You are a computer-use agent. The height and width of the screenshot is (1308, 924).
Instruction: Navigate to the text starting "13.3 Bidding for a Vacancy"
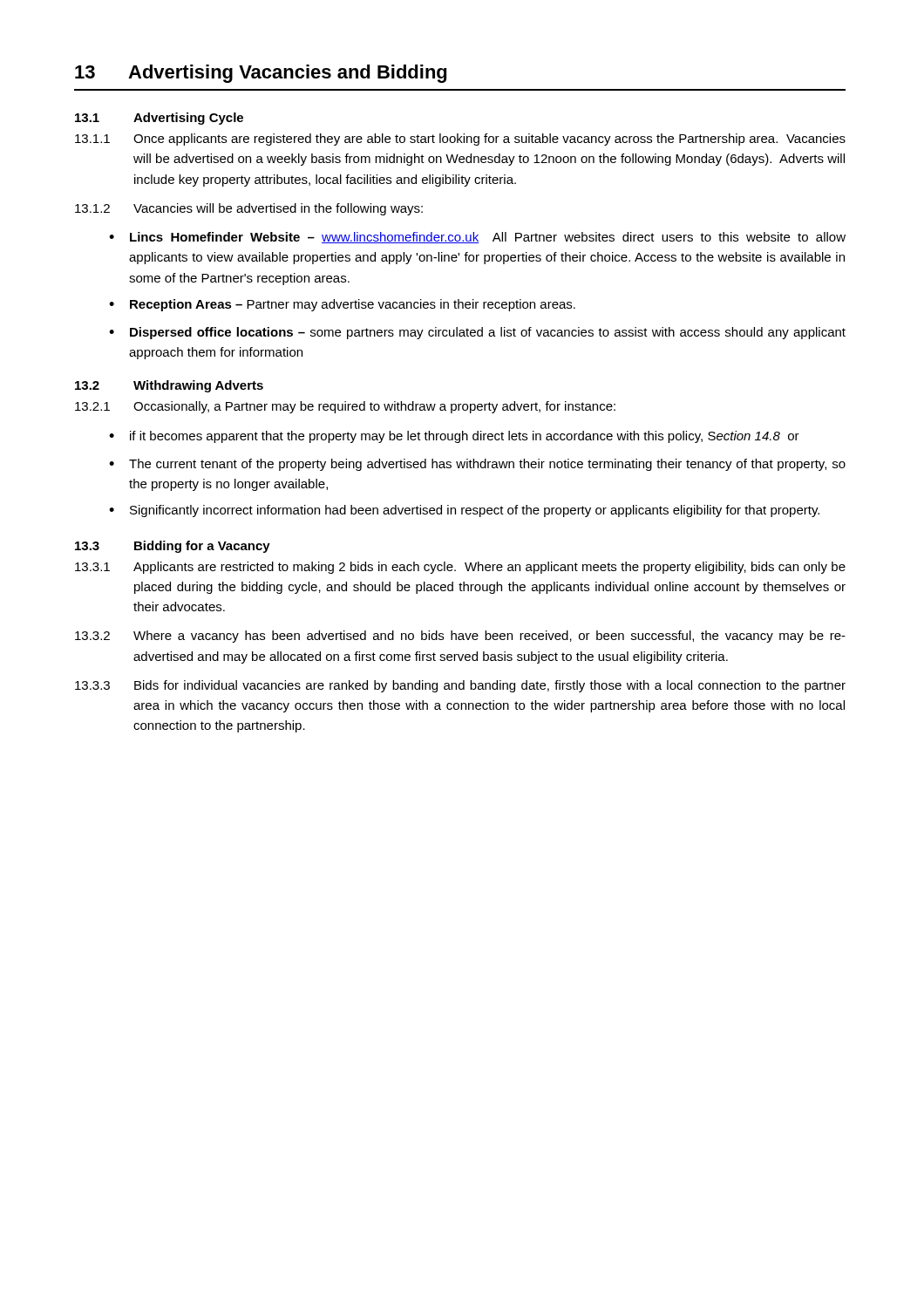click(172, 545)
